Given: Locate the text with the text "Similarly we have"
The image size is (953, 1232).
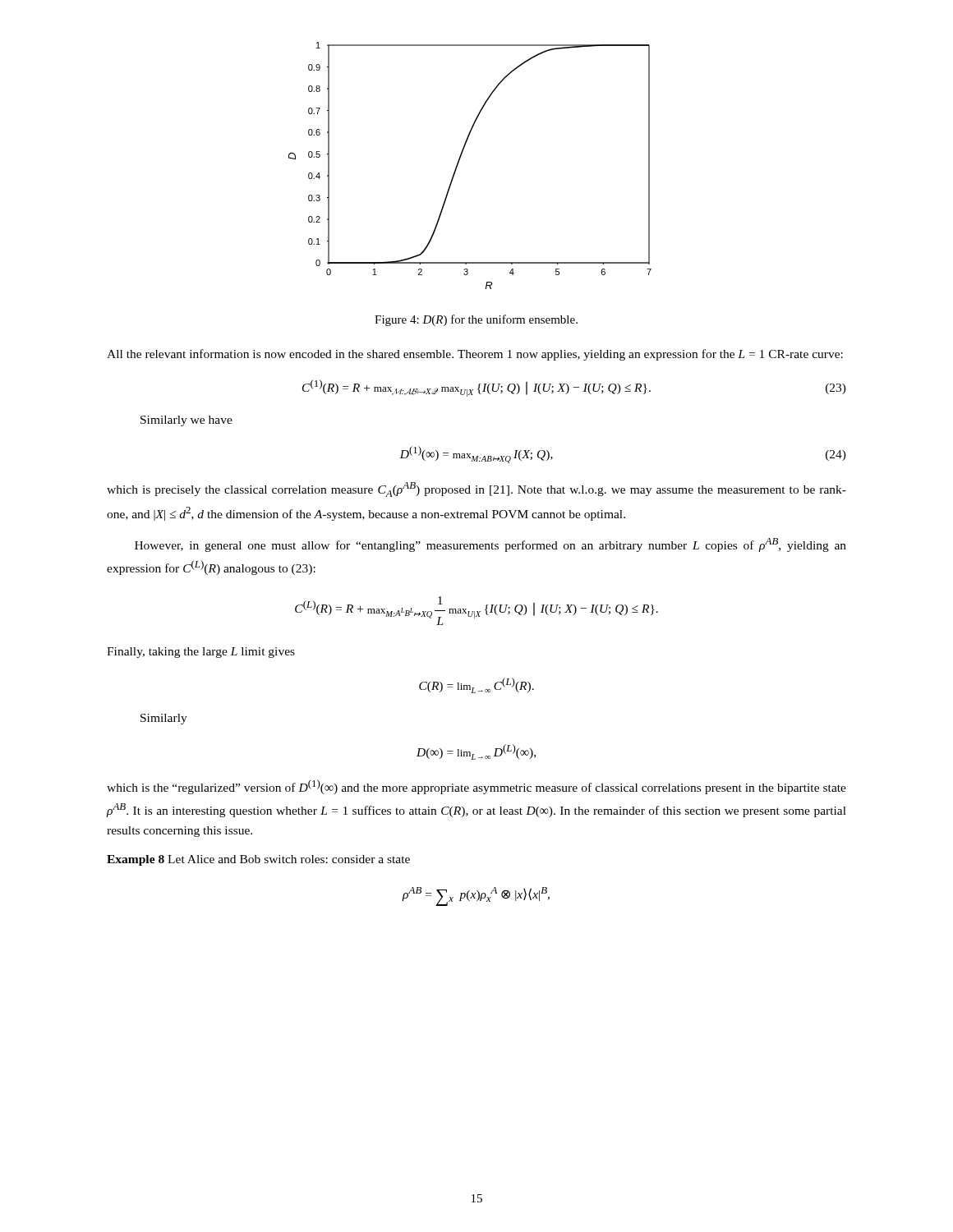Looking at the screenshot, I should (186, 419).
